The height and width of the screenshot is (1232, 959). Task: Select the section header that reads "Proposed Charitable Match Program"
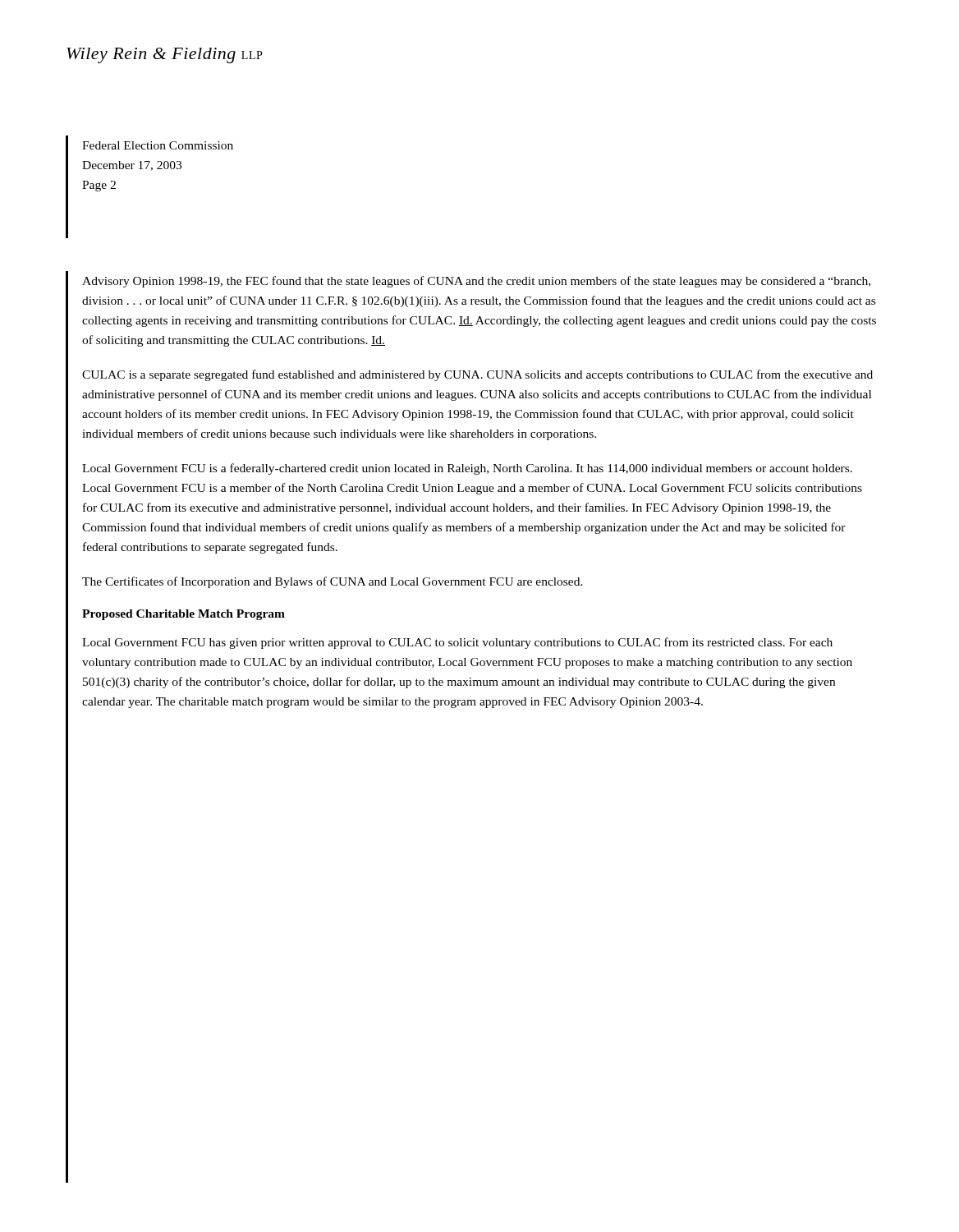184,613
